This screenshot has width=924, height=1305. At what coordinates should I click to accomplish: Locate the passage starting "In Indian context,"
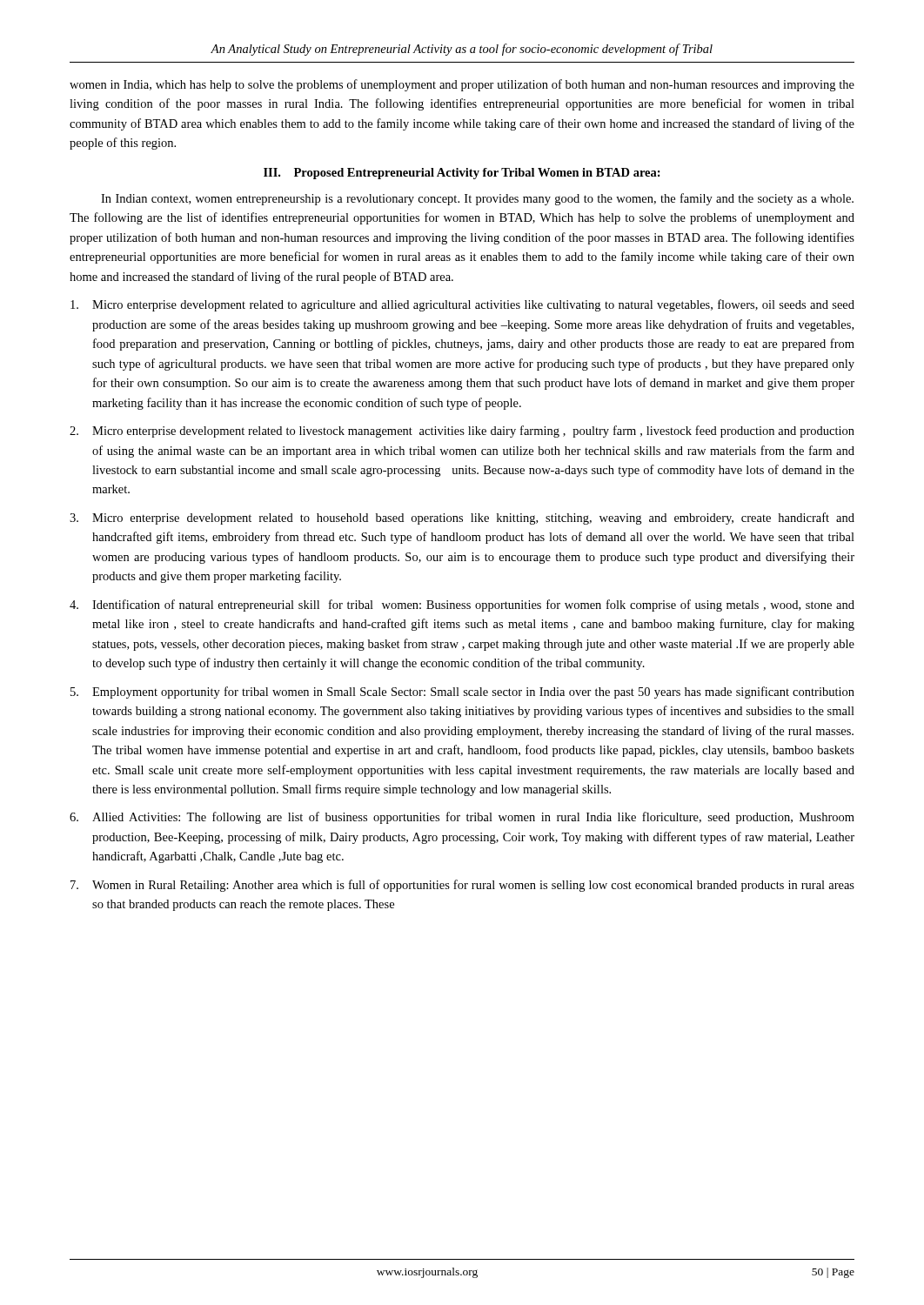pos(462,237)
